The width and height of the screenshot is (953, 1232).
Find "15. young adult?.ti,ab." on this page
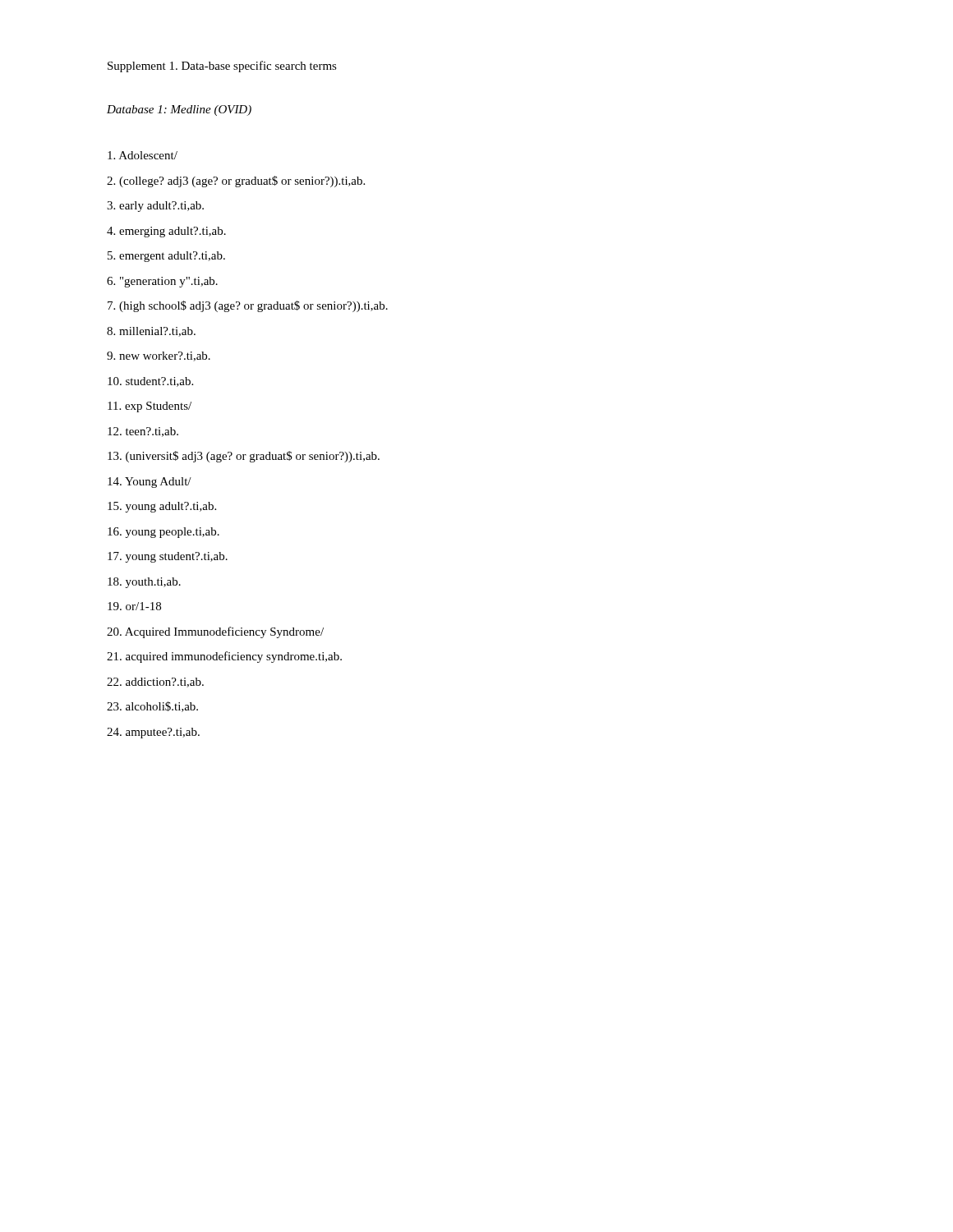click(162, 506)
